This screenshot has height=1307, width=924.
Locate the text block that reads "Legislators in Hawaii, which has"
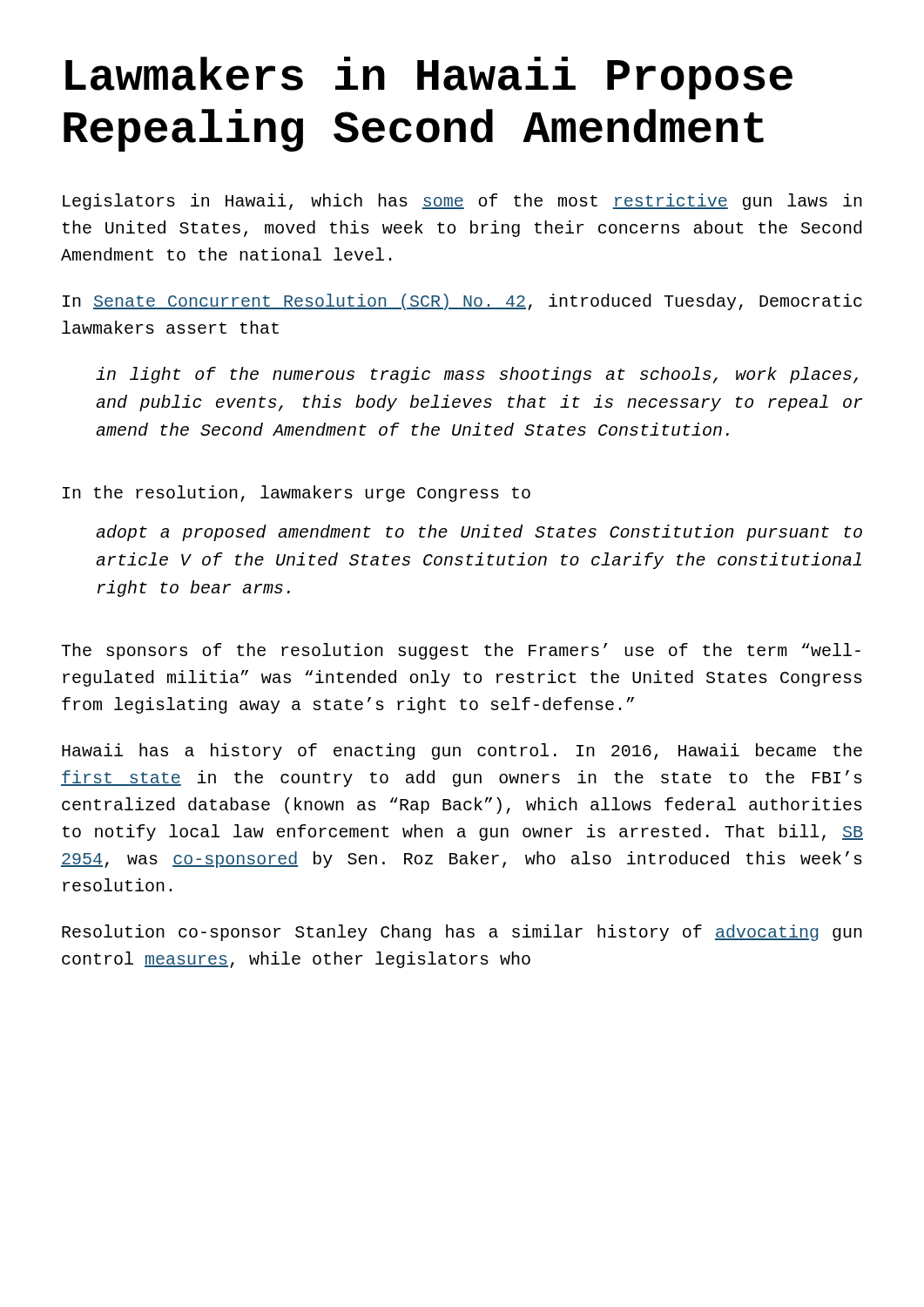(x=462, y=228)
